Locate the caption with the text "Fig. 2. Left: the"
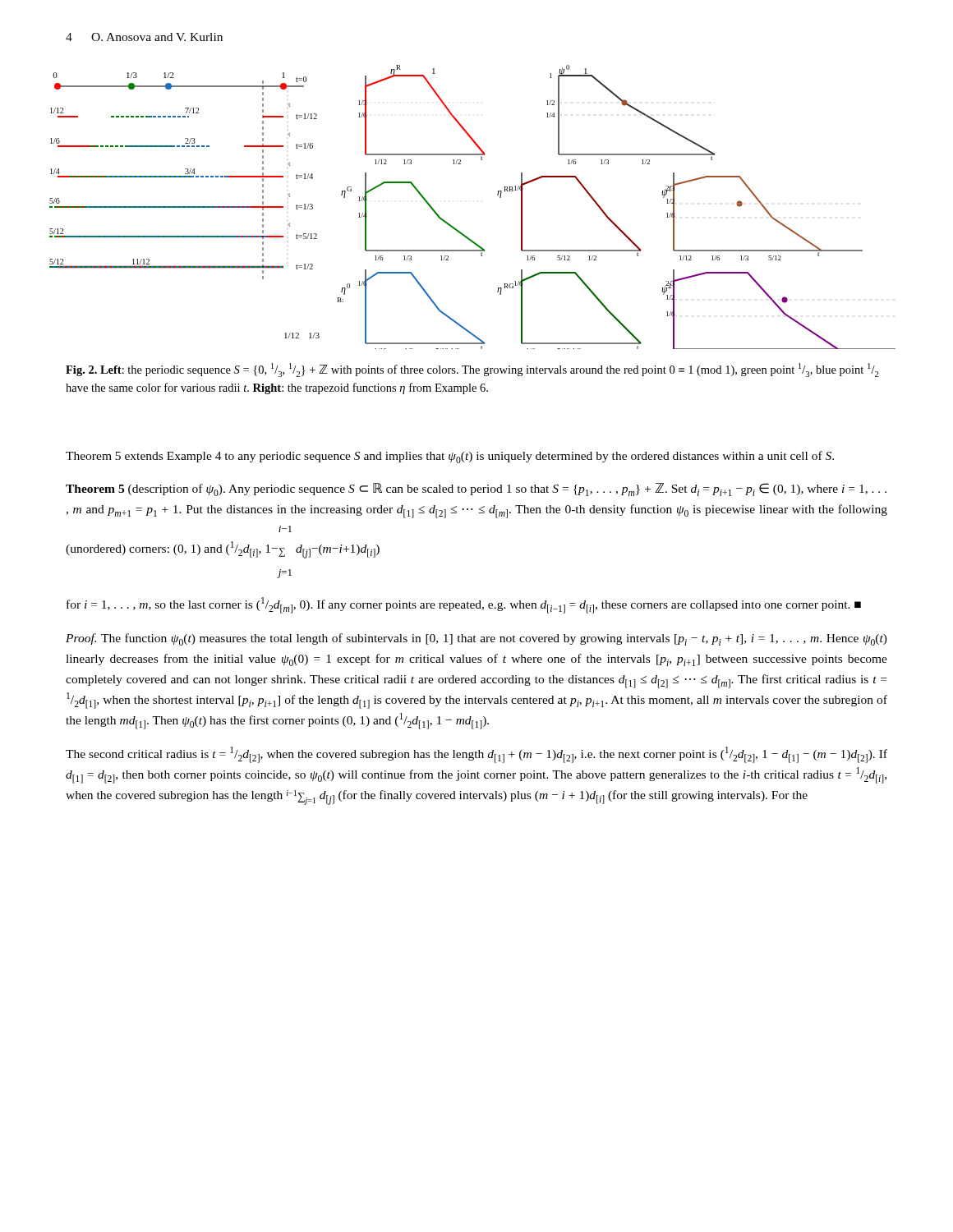The image size is (953, 1232). [x=472, y=378]
